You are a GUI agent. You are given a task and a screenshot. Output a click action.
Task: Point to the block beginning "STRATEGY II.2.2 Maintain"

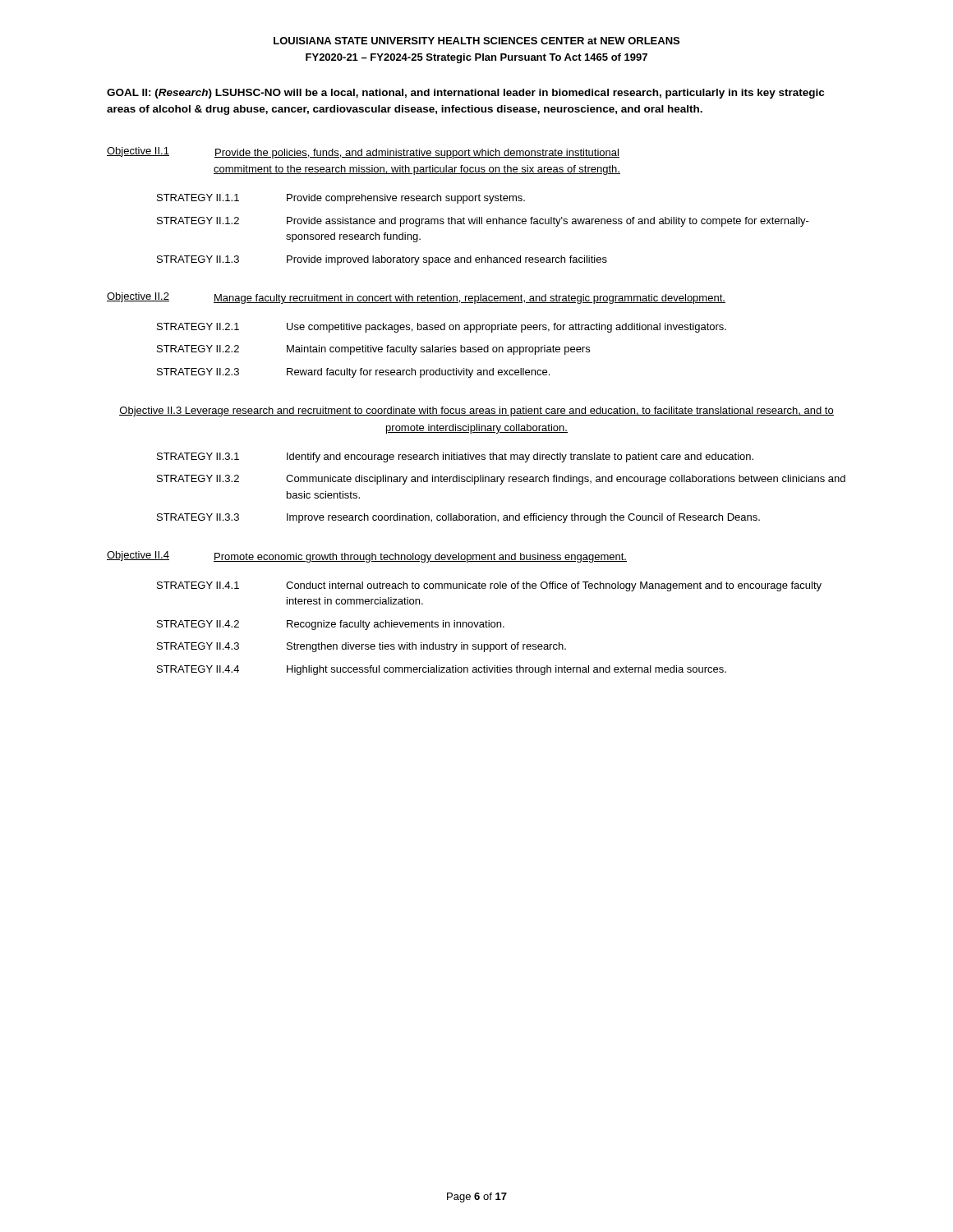coord(501,349)
